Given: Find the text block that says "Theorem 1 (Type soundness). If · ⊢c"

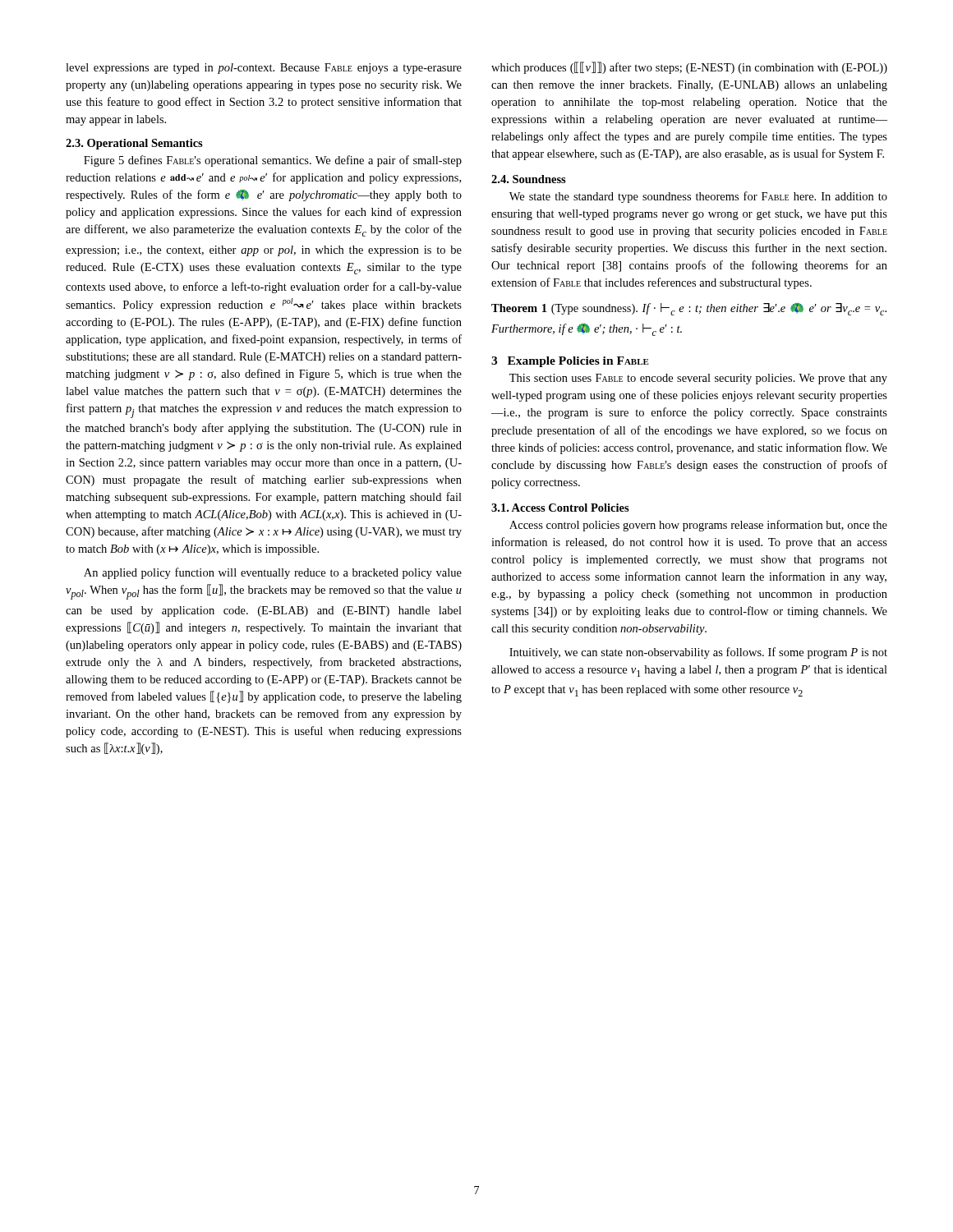Looking at the screenshot, I should pyautogui.click(x=689, y=320).
